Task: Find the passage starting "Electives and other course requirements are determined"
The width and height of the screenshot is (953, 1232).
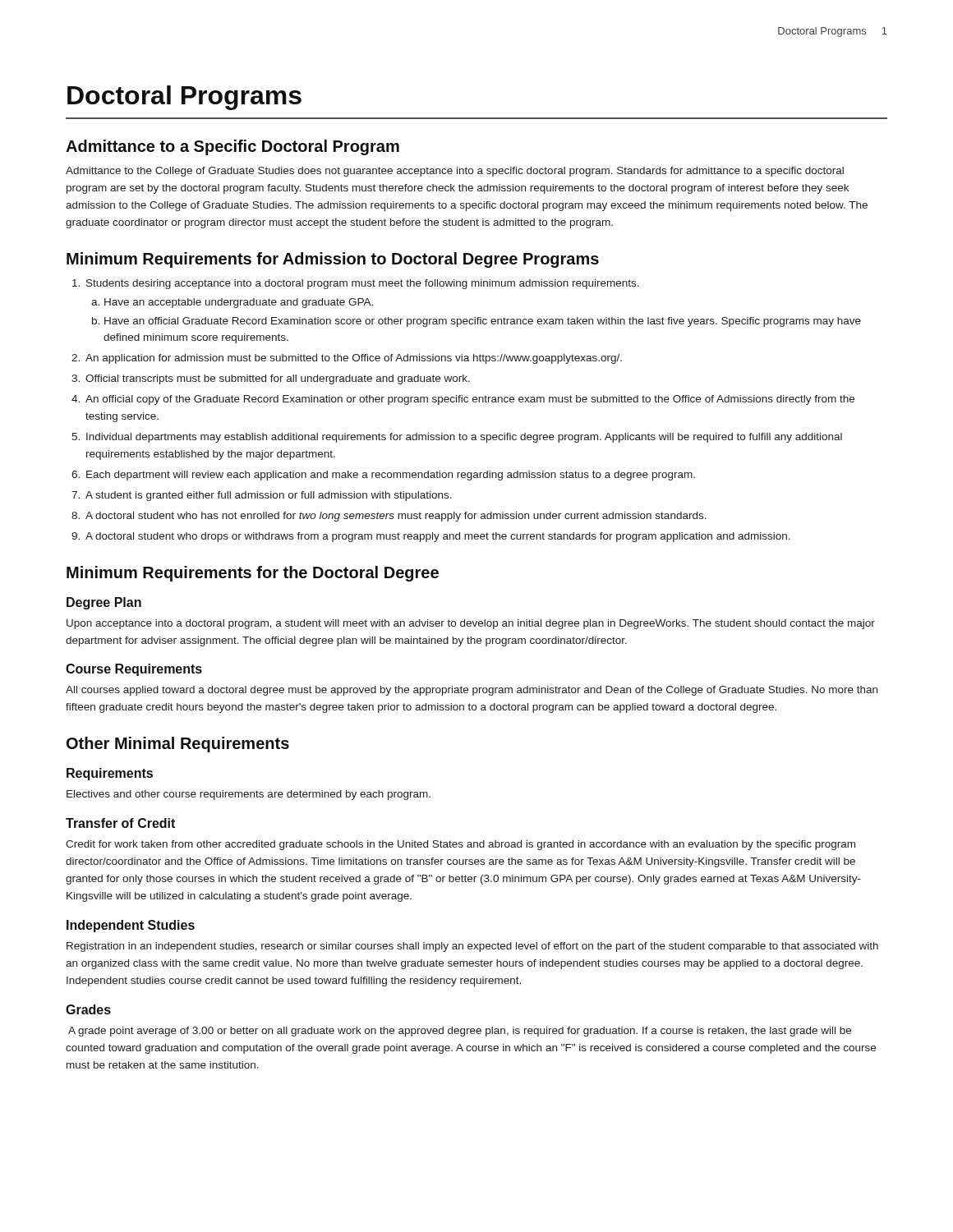Action: (x=249, y=795)
